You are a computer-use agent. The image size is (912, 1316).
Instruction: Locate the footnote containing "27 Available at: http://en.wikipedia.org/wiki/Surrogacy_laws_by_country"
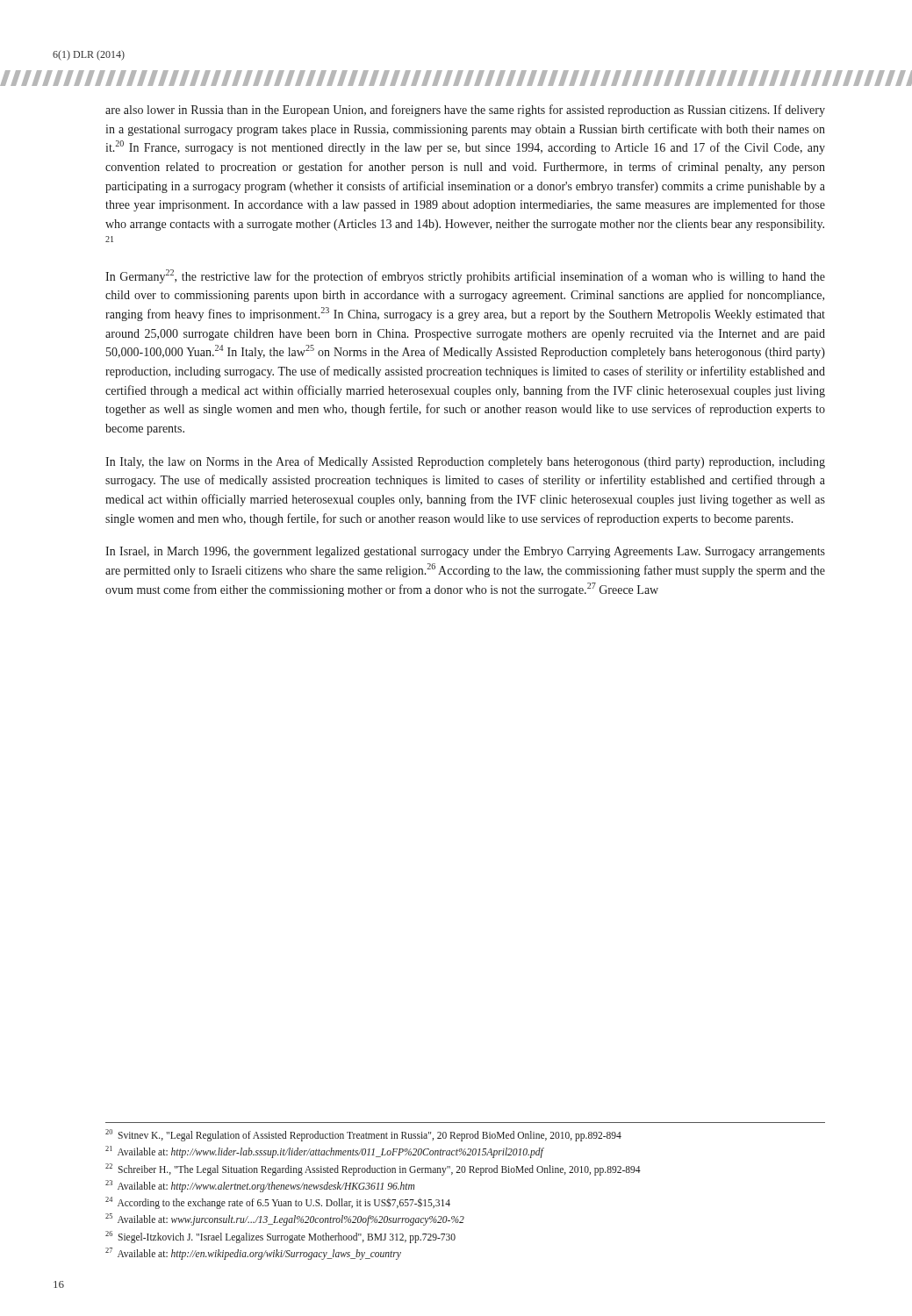[253, 1253]
